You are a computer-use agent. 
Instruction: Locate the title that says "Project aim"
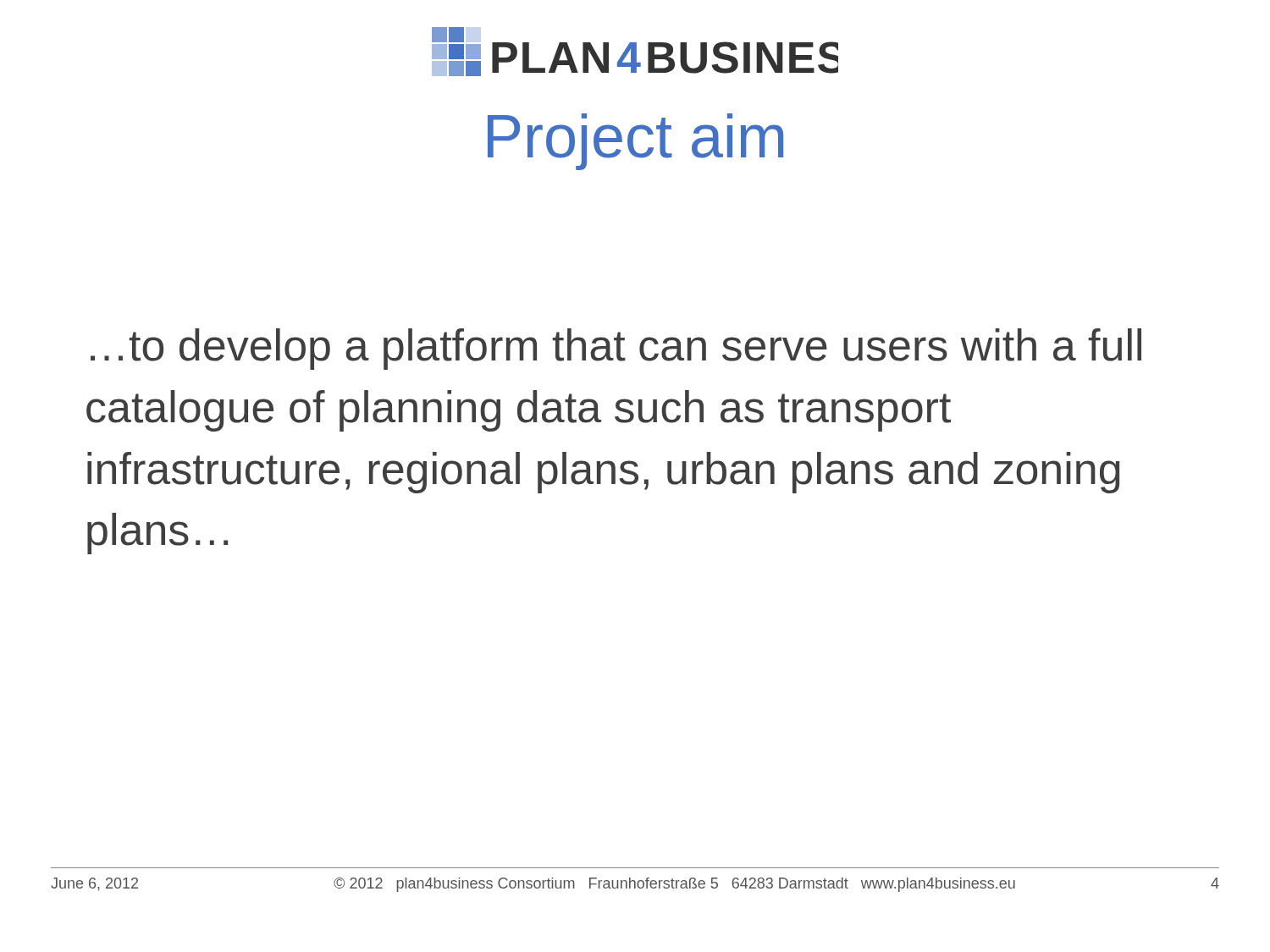635,136
